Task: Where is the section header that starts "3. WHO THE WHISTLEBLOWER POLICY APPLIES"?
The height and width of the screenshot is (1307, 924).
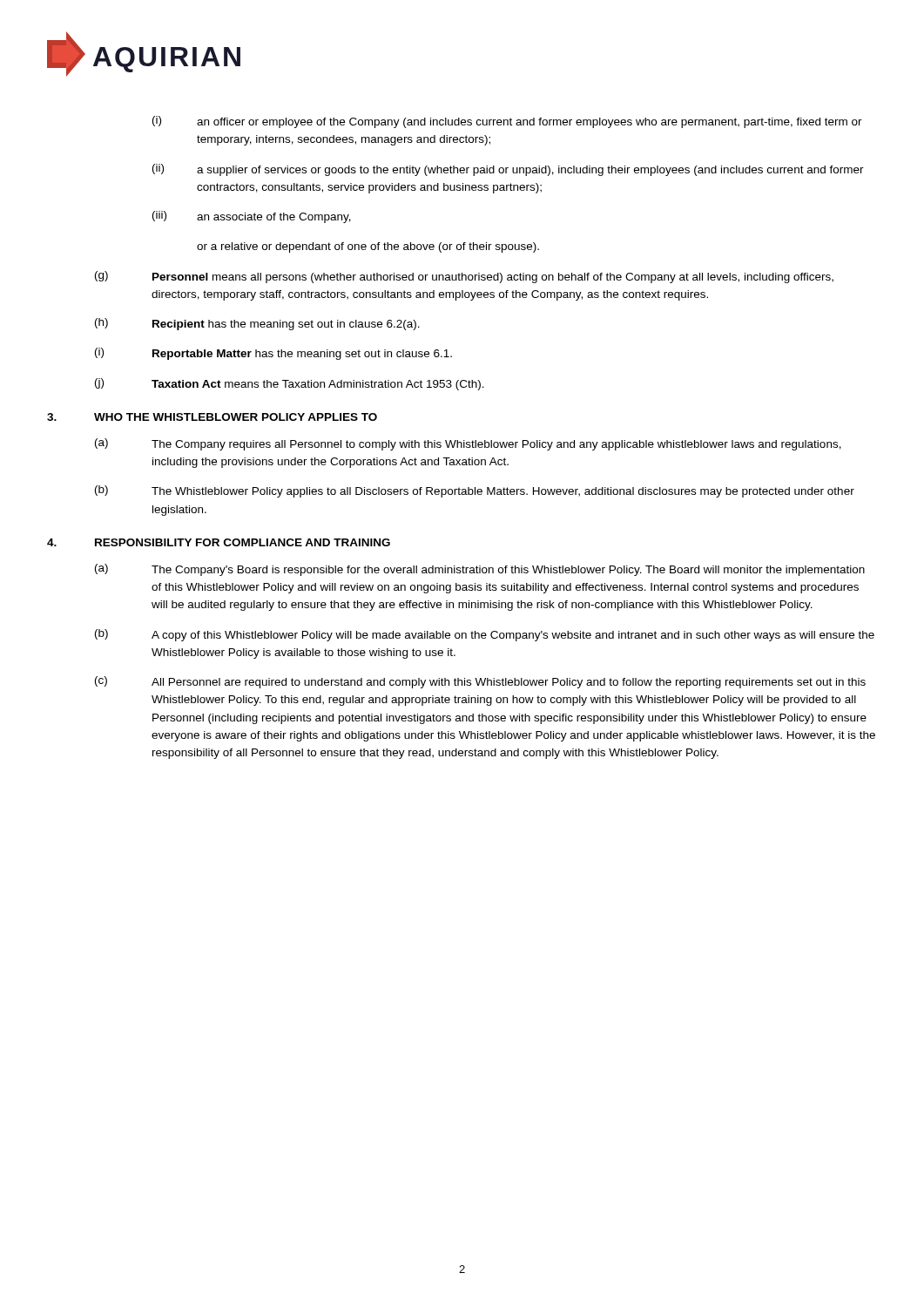Action: (x=212, y=417)
